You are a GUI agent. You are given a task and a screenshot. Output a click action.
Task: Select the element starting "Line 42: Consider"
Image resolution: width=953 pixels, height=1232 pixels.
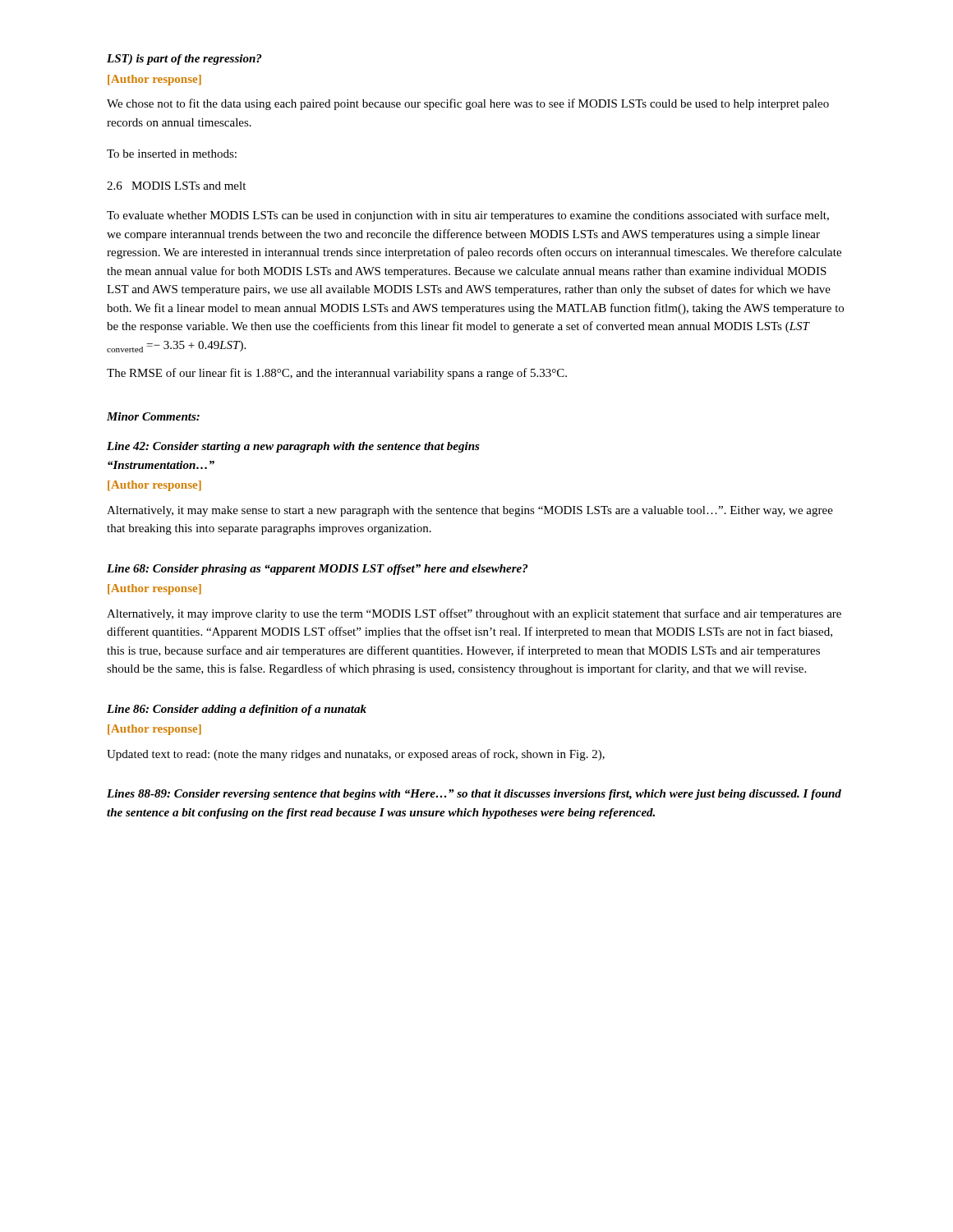[x=293, y=456]
